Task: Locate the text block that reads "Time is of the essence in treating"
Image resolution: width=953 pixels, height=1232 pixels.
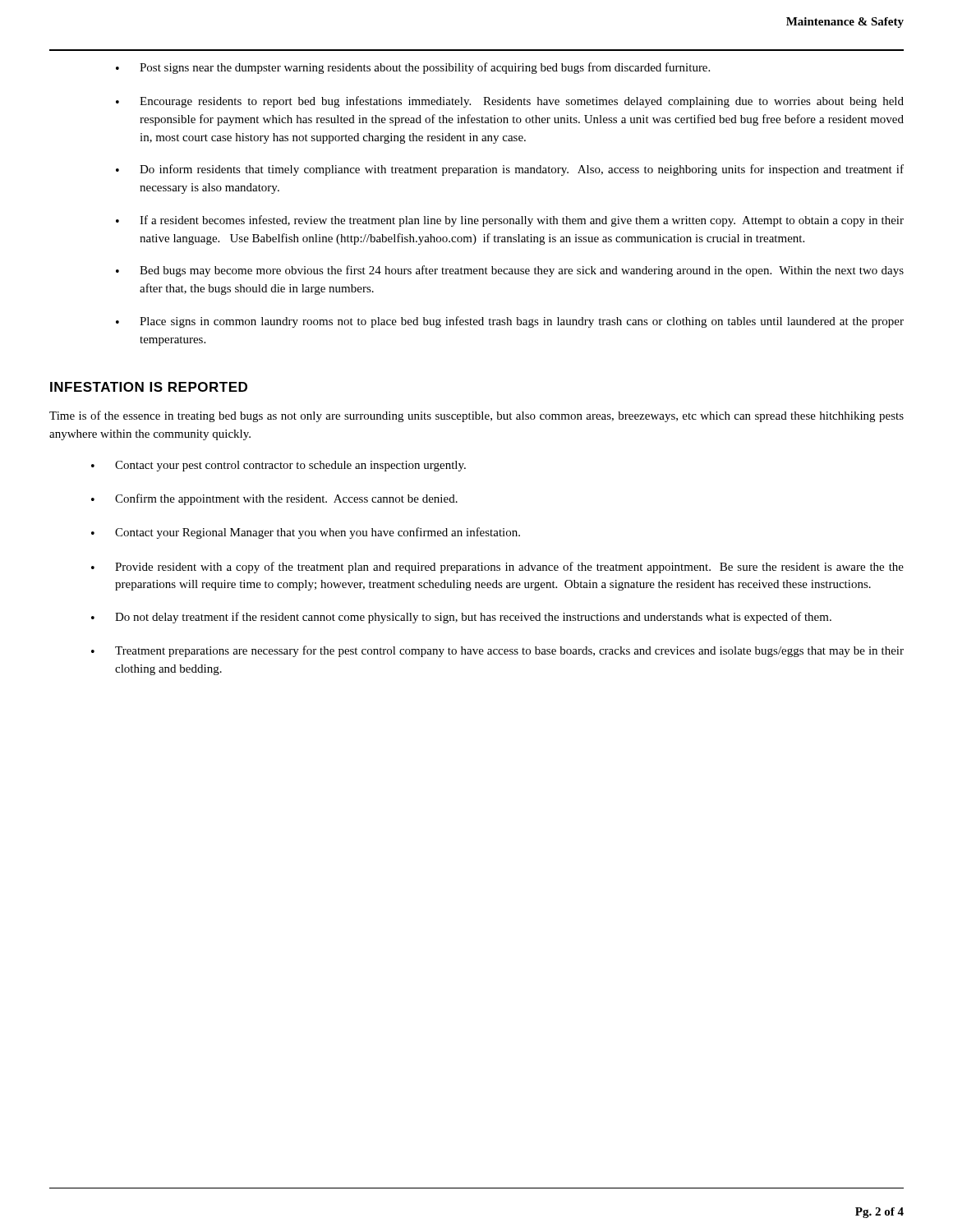Action: click(476, 425)
